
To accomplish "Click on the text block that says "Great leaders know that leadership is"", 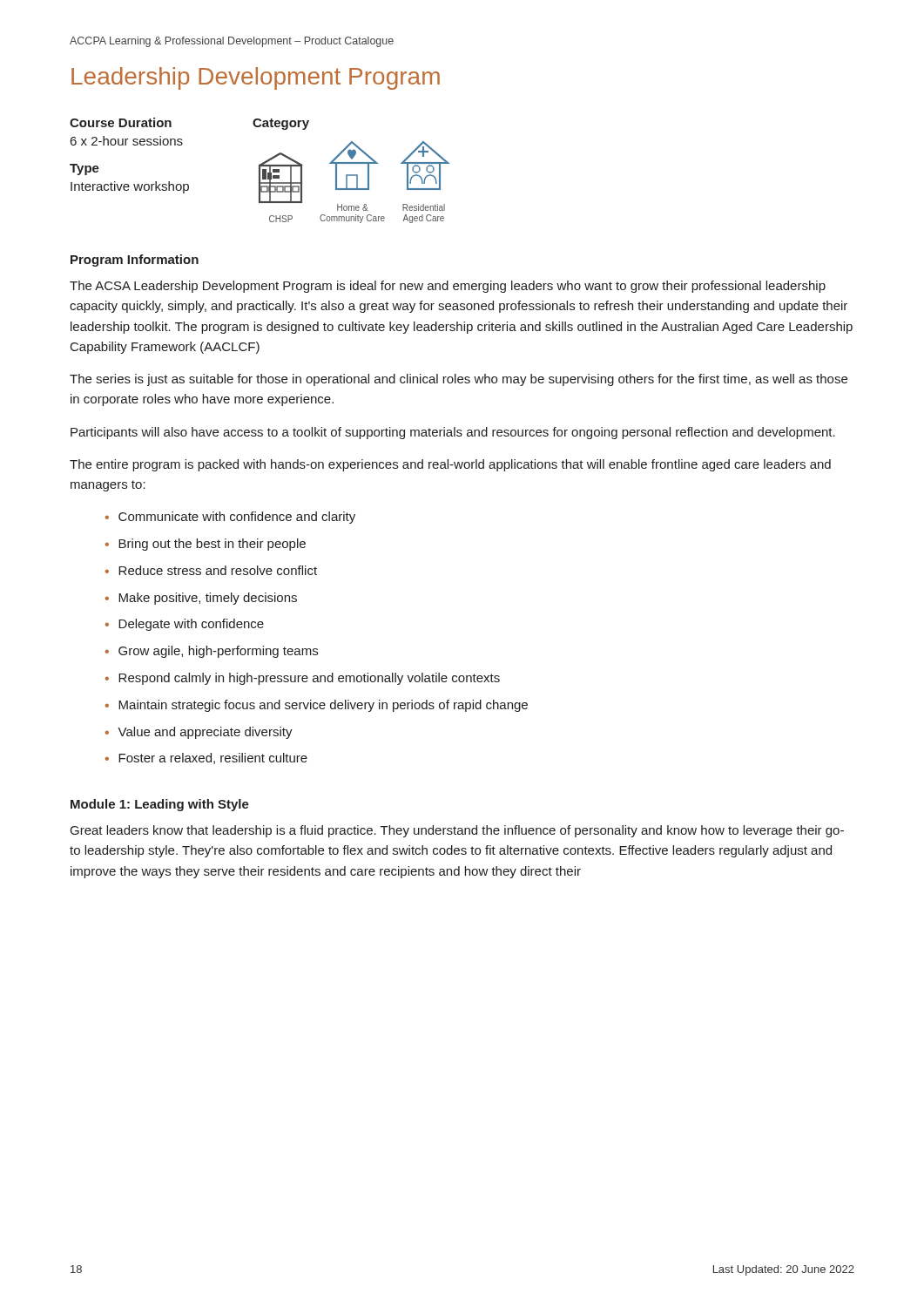I will [x=457, y=850].
